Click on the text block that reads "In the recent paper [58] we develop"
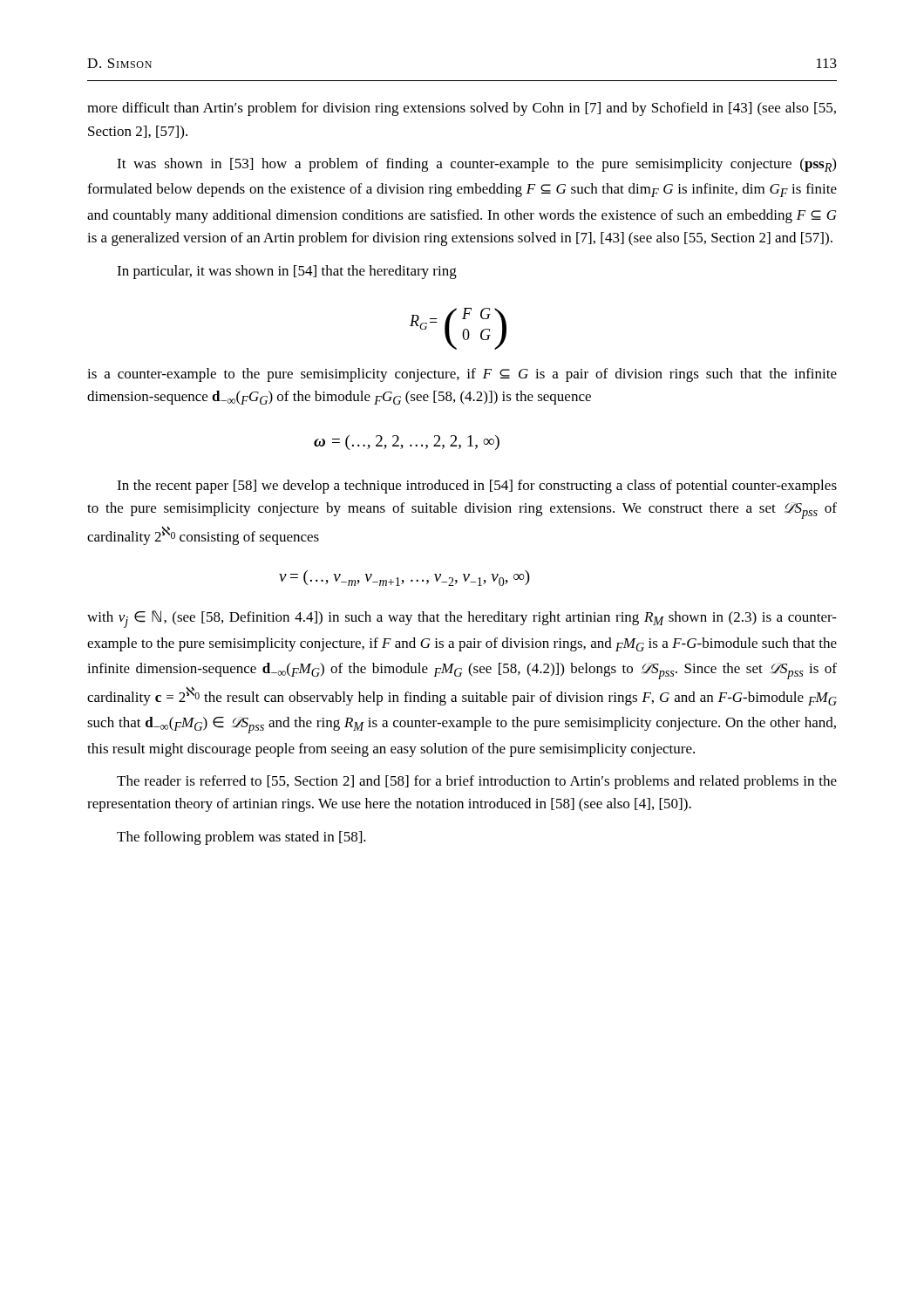 point(462,511)
